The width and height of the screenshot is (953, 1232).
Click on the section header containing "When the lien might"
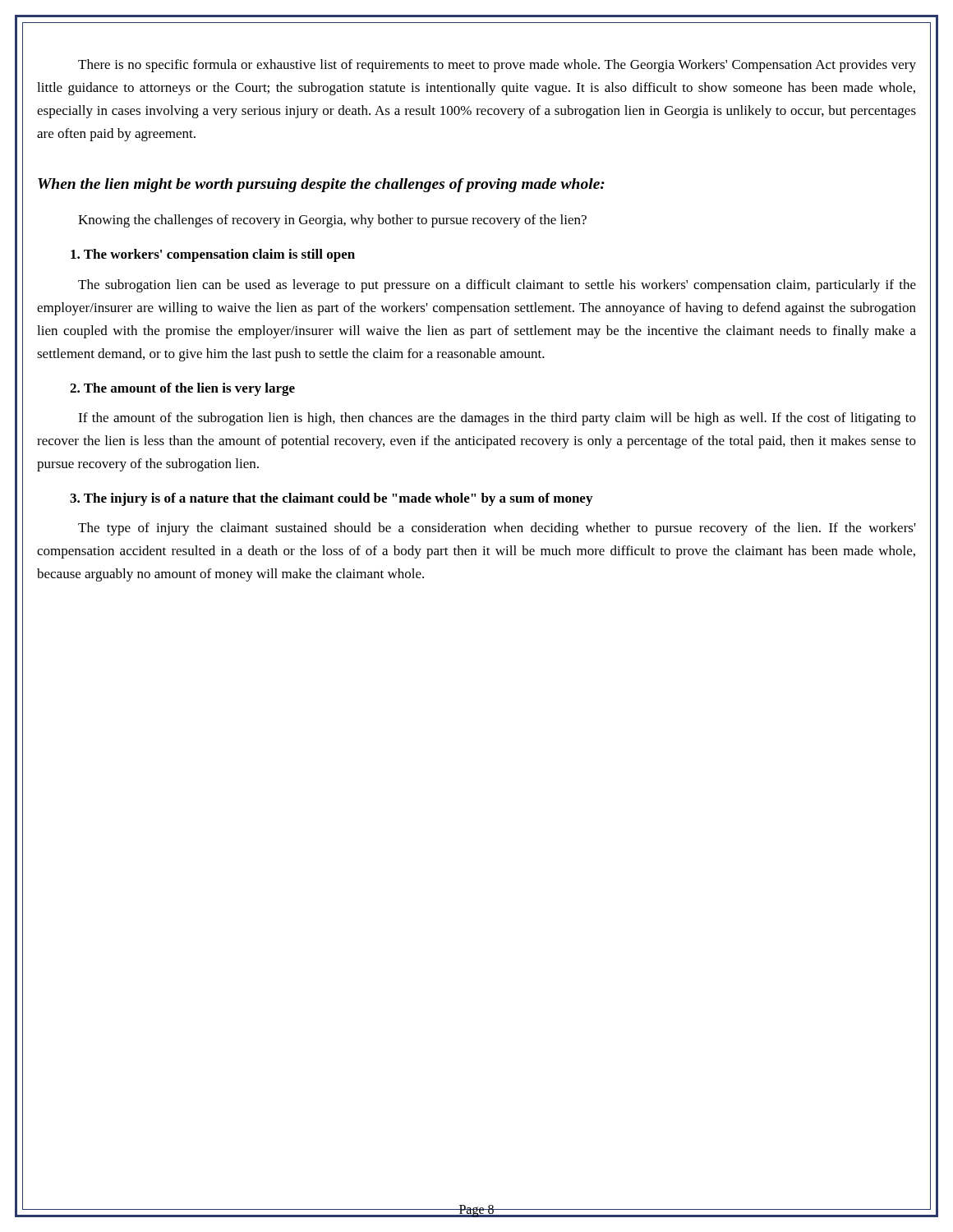pyautogui.click(x=321, y=184)
